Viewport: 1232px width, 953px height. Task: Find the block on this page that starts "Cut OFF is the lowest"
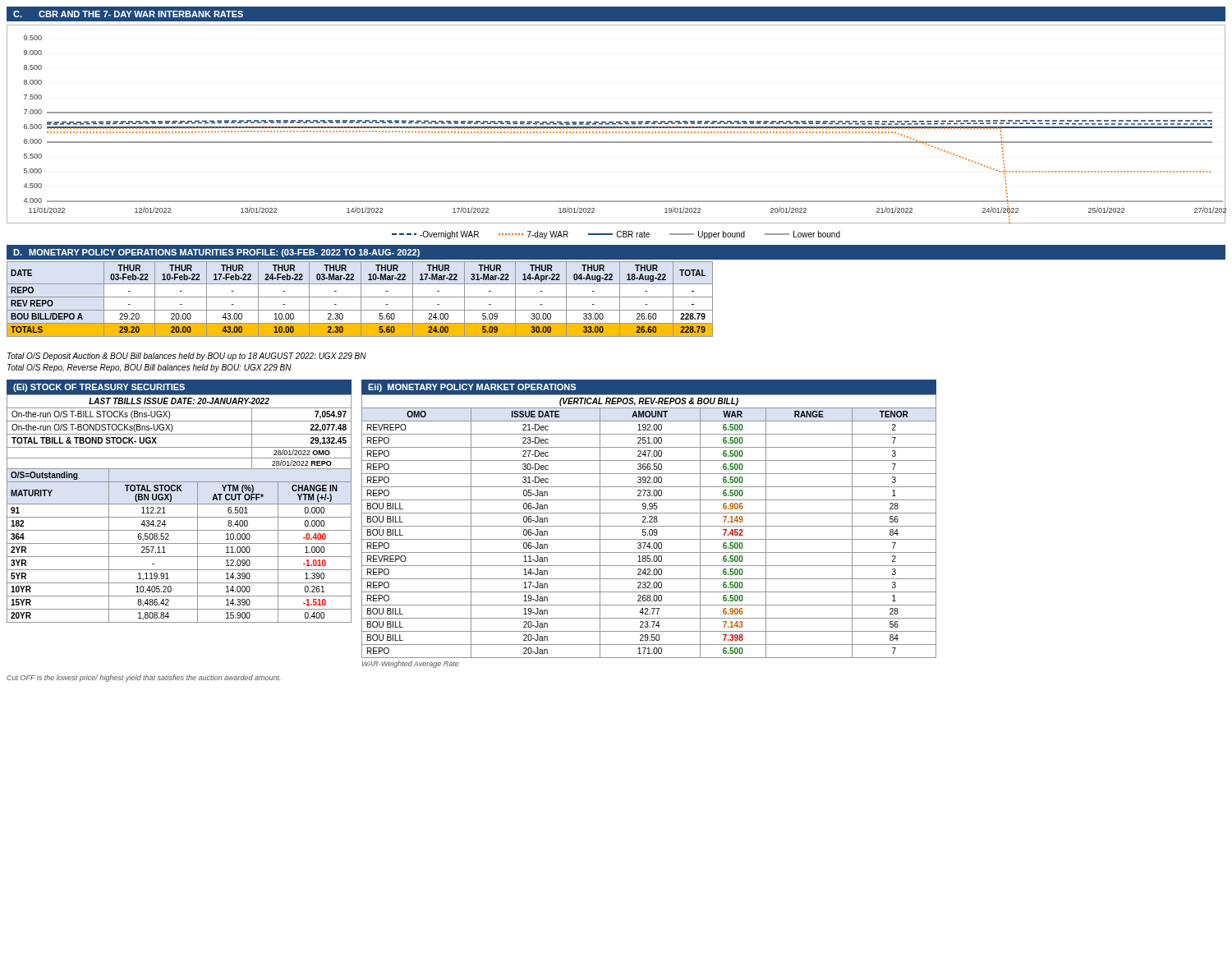coord(144,678)
